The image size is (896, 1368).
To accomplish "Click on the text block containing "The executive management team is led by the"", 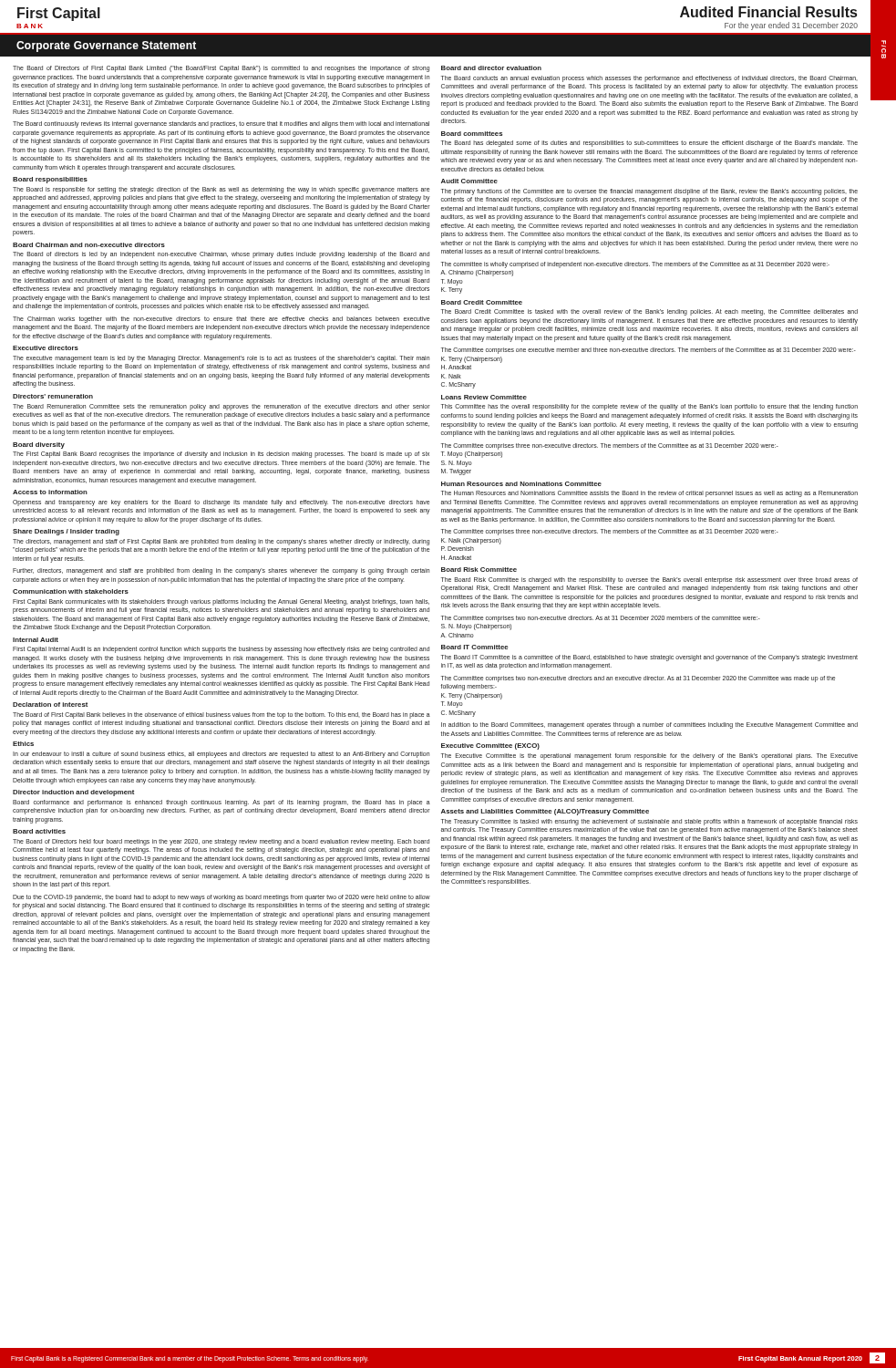I will pyautogui.click(x=221, y=371).
